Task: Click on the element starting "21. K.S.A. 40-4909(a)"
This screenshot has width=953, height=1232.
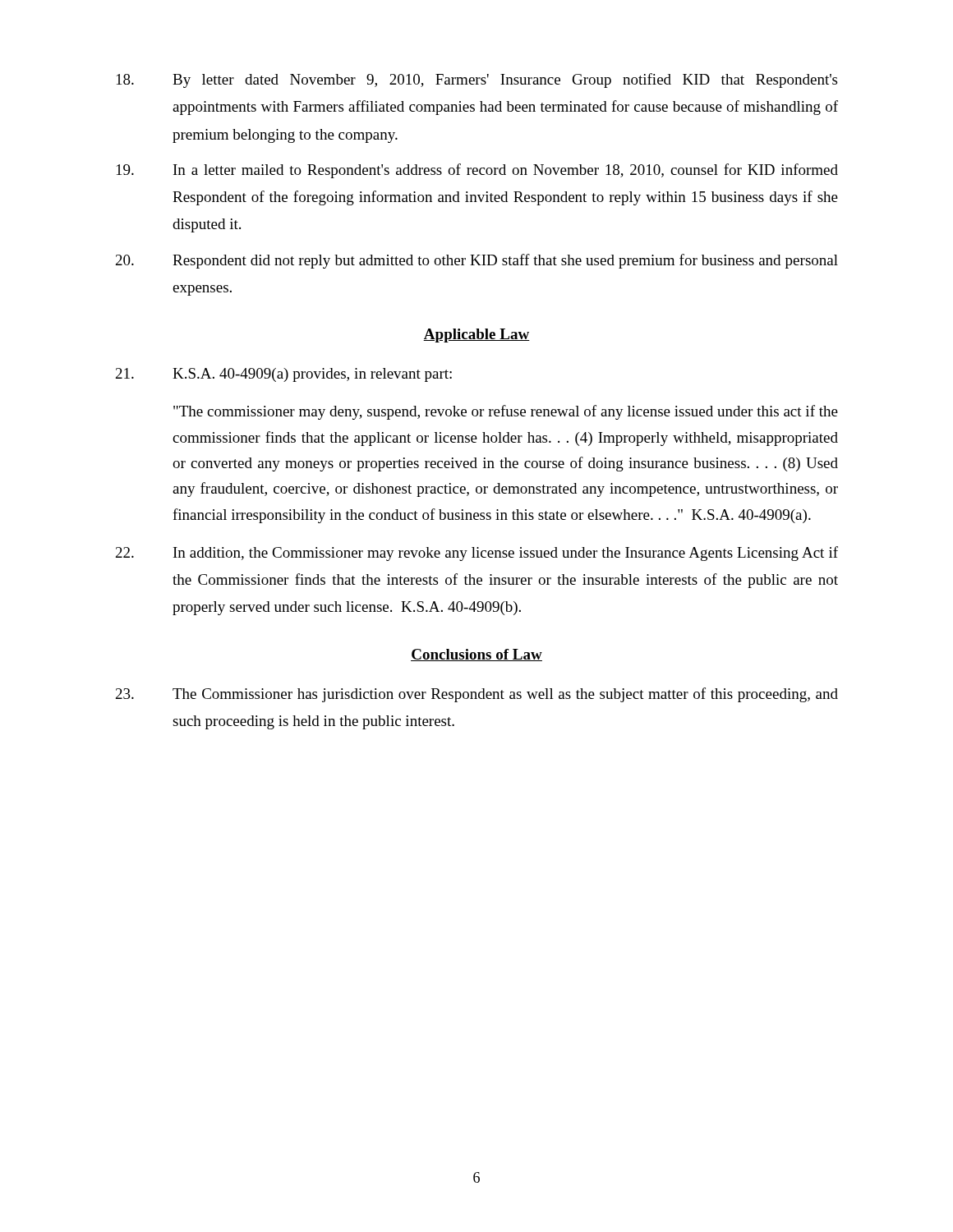Action: 284,375
